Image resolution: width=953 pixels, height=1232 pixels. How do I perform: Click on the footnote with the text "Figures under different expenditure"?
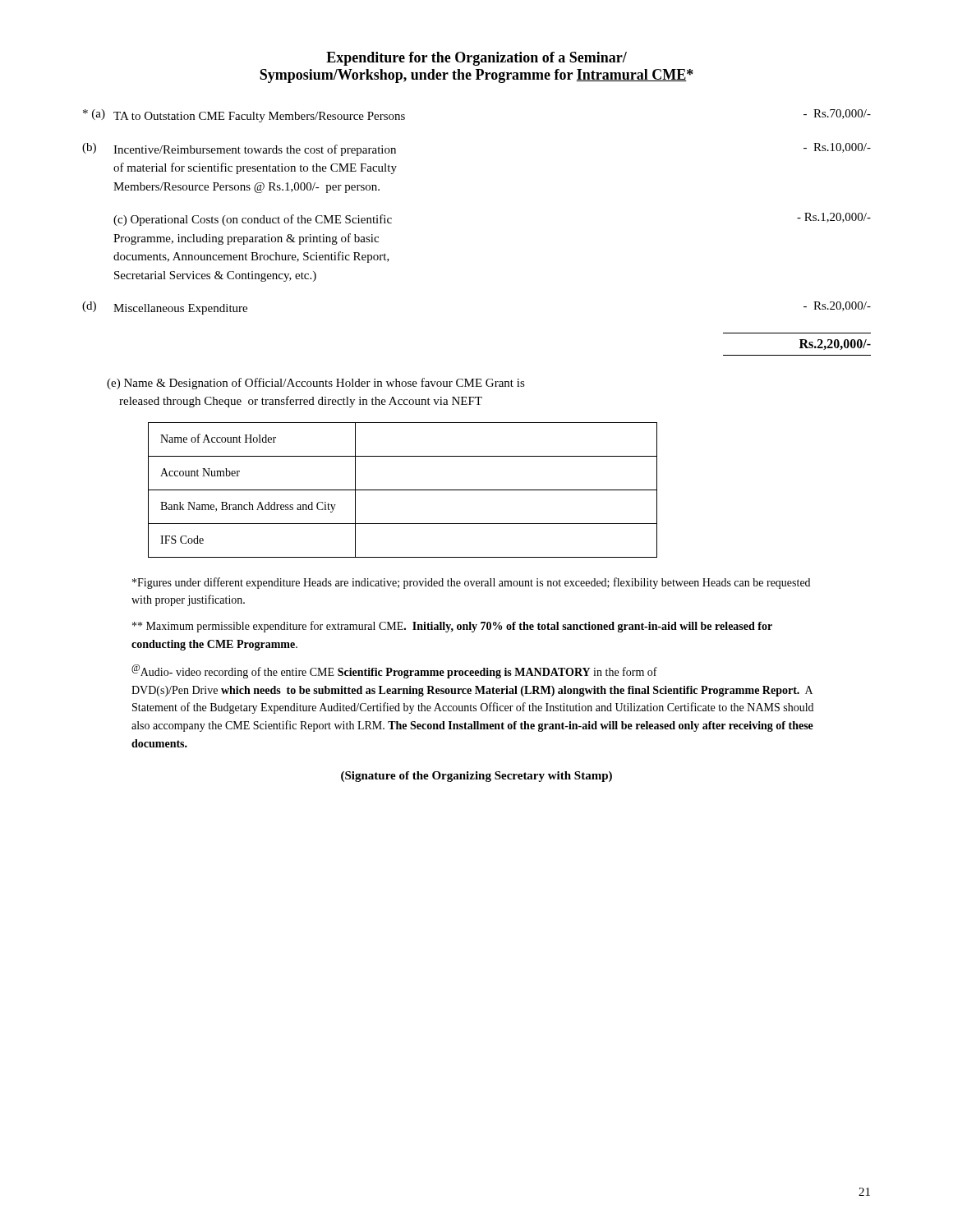(471, 591)
